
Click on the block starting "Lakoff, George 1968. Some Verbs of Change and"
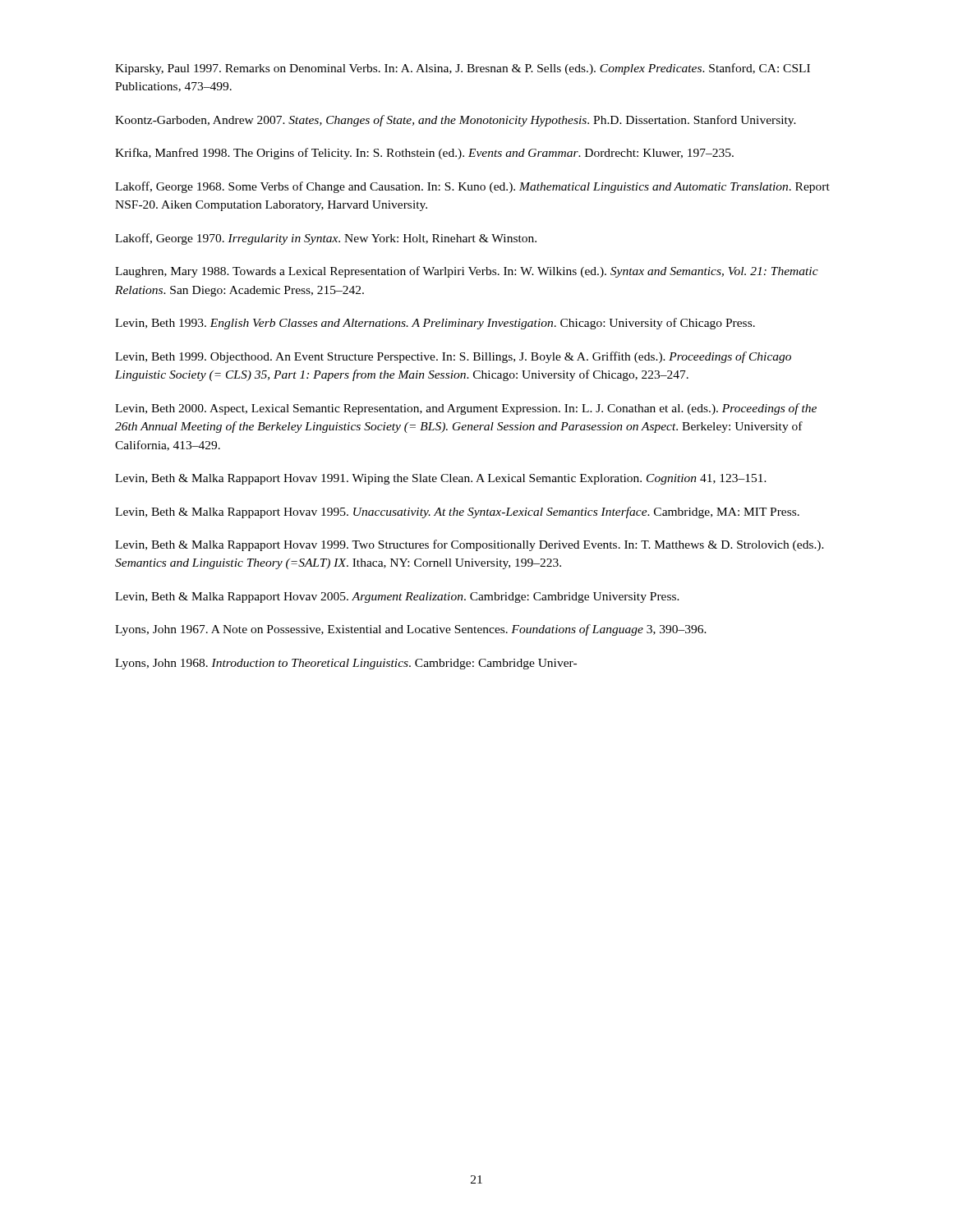(x=472, y=195)
